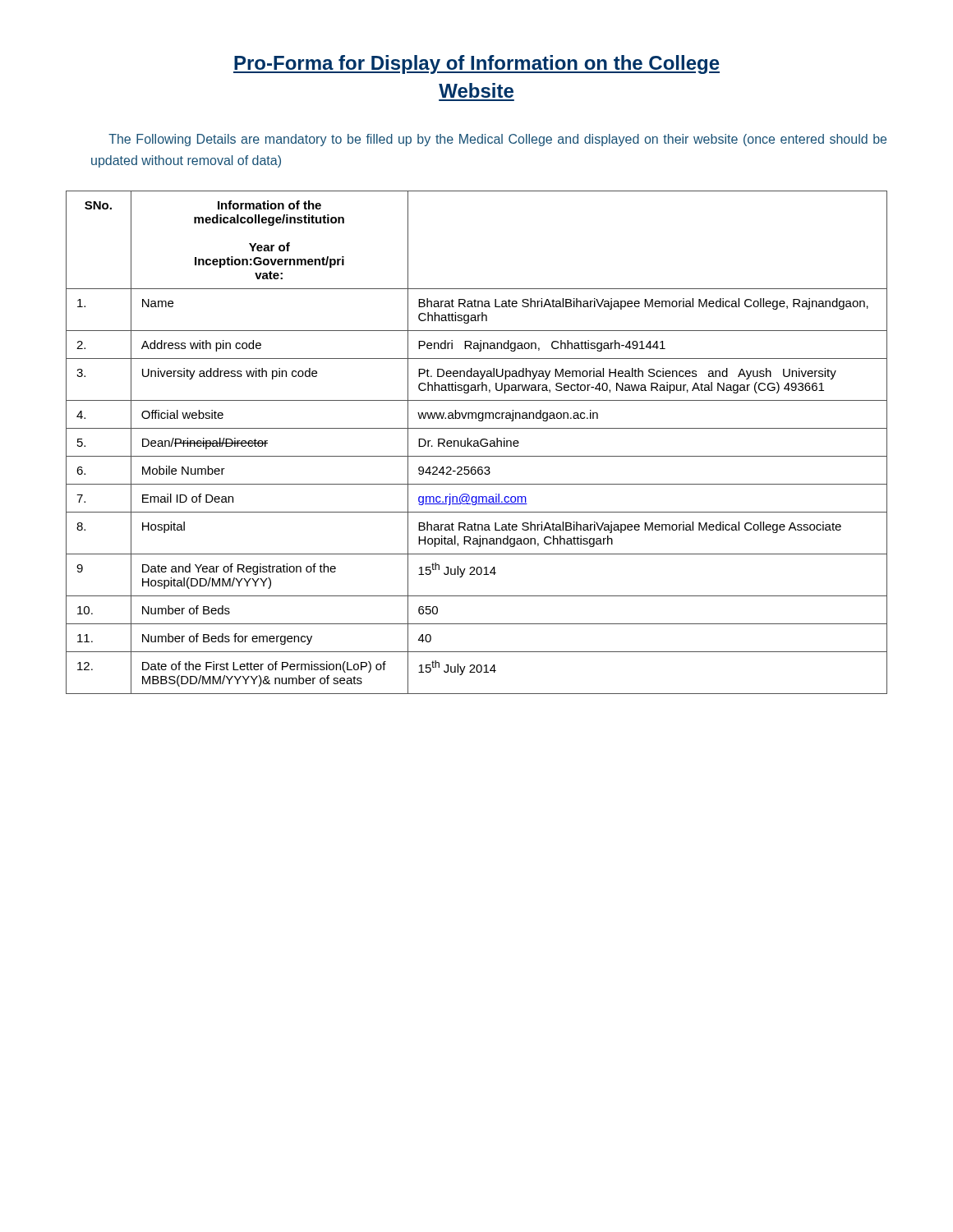Click on the table containing "University address with pin code"
953x1232 pixels.
(x=476, y=443)
